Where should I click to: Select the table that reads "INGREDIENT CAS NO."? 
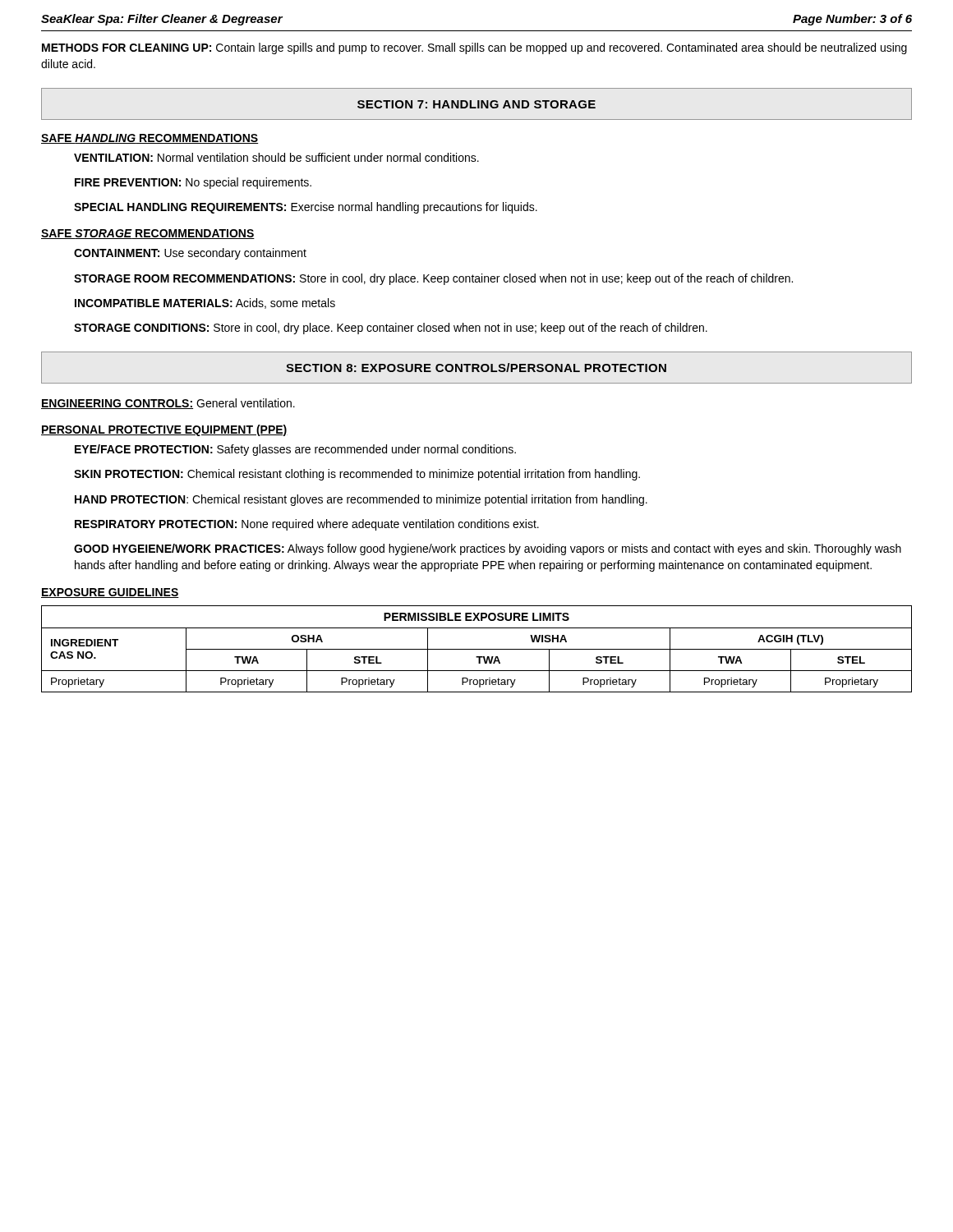(x=476, y=649)
